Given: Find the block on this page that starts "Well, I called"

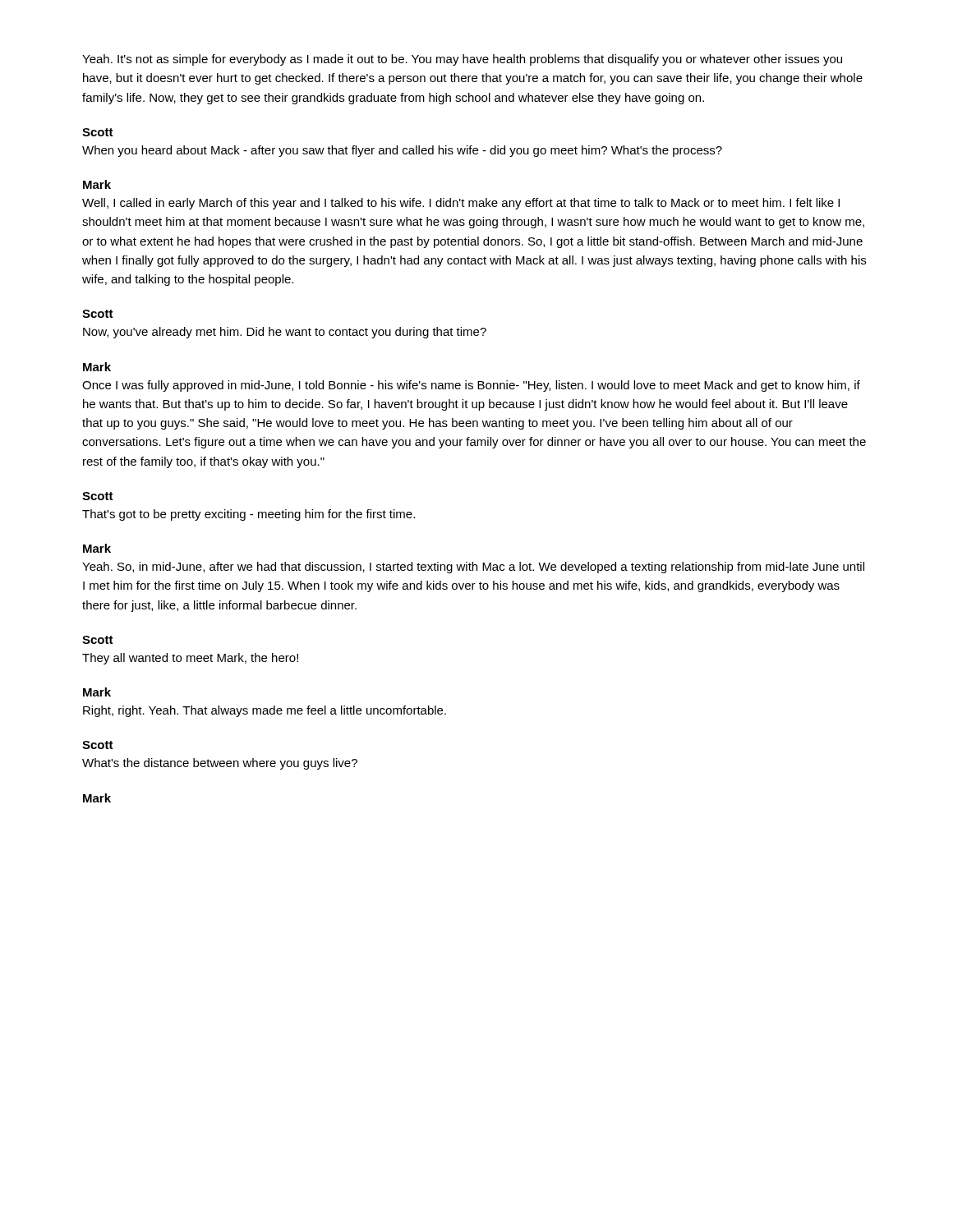Looking at the screenshot, I should point(474,241).
